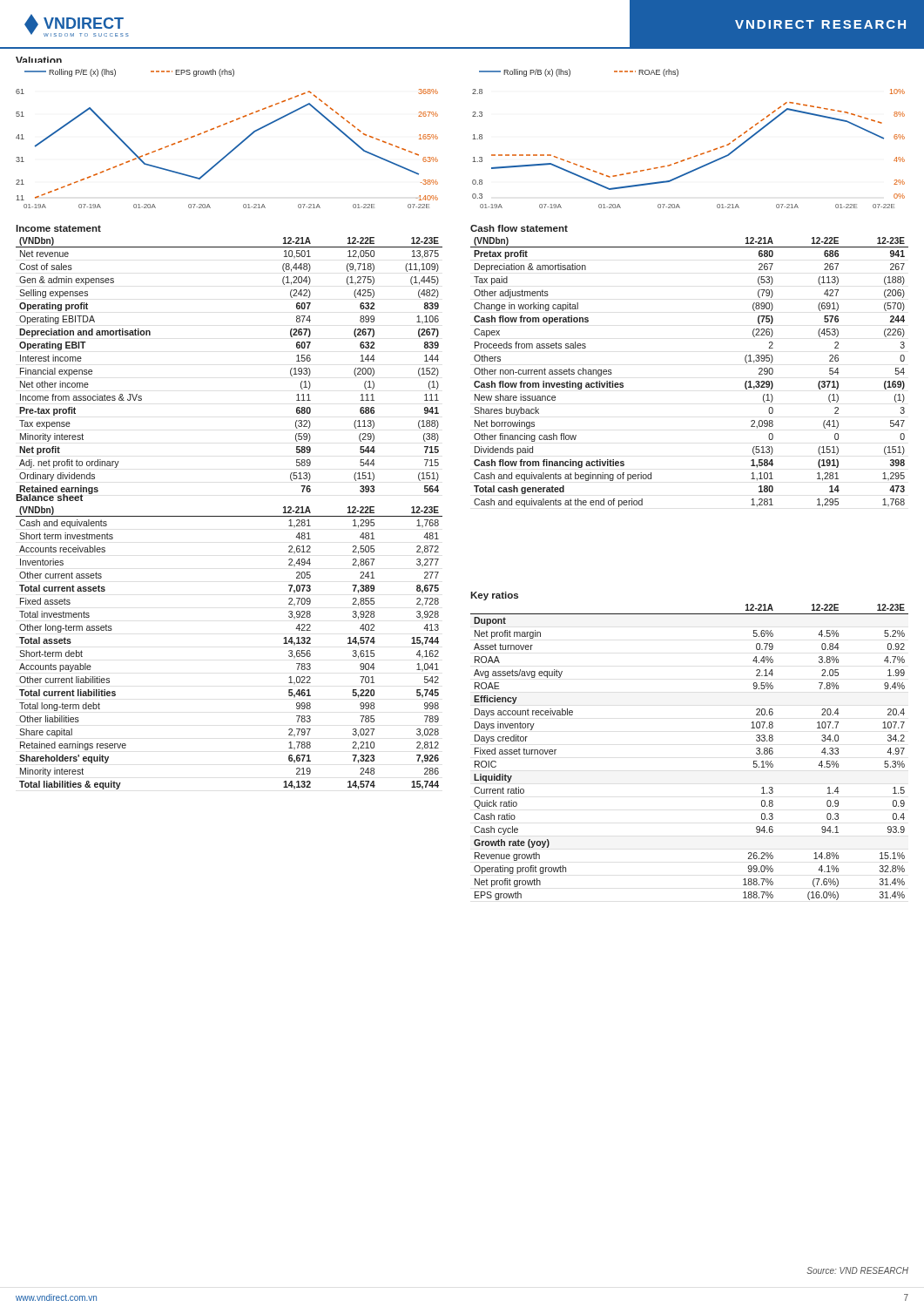Locate the table with the text "Avg assets/avg equity"
This screenshot has height=1307, width=924.
tap(689, 752)
